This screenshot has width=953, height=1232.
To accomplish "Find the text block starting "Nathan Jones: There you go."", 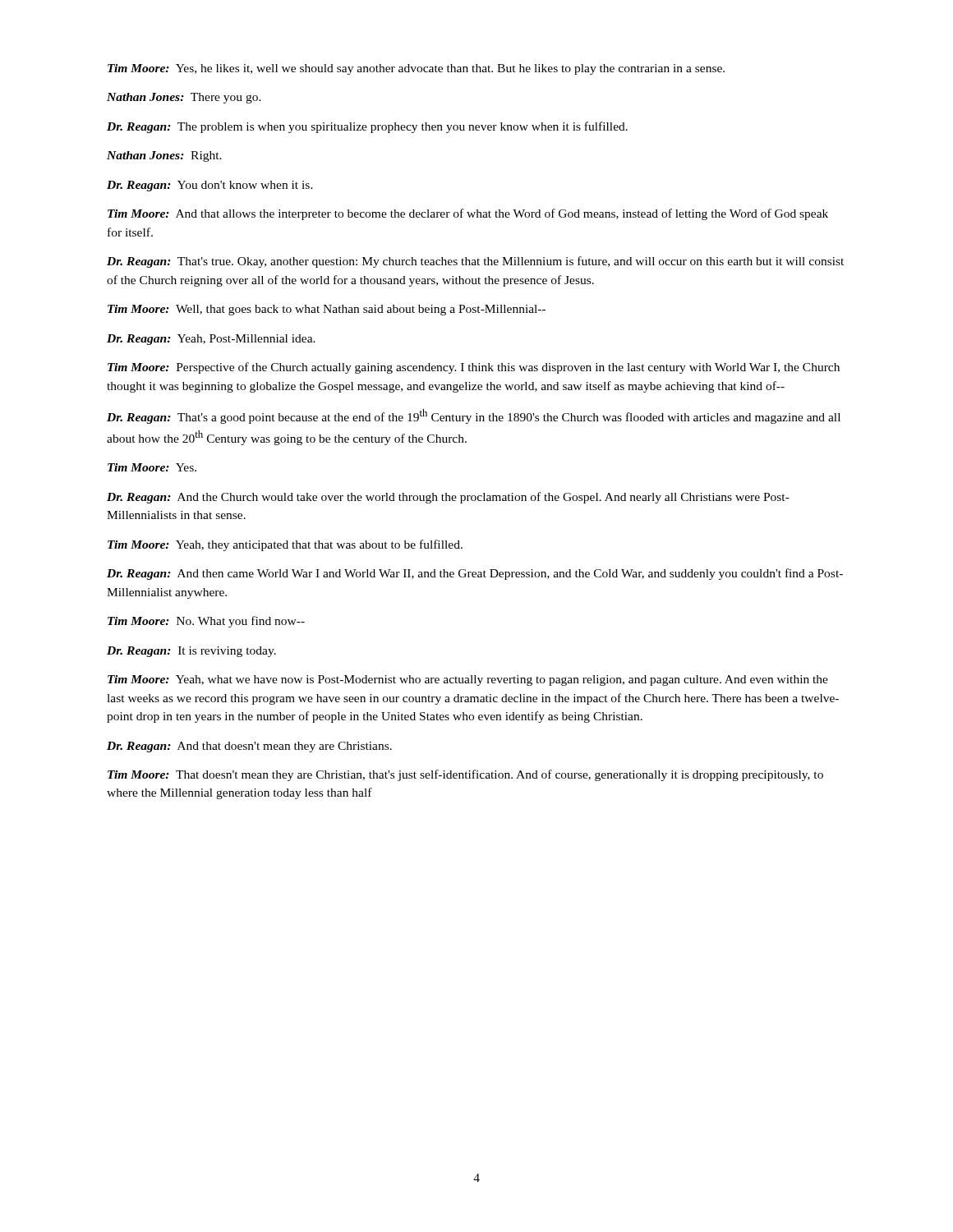I will (x=184, y=97).
